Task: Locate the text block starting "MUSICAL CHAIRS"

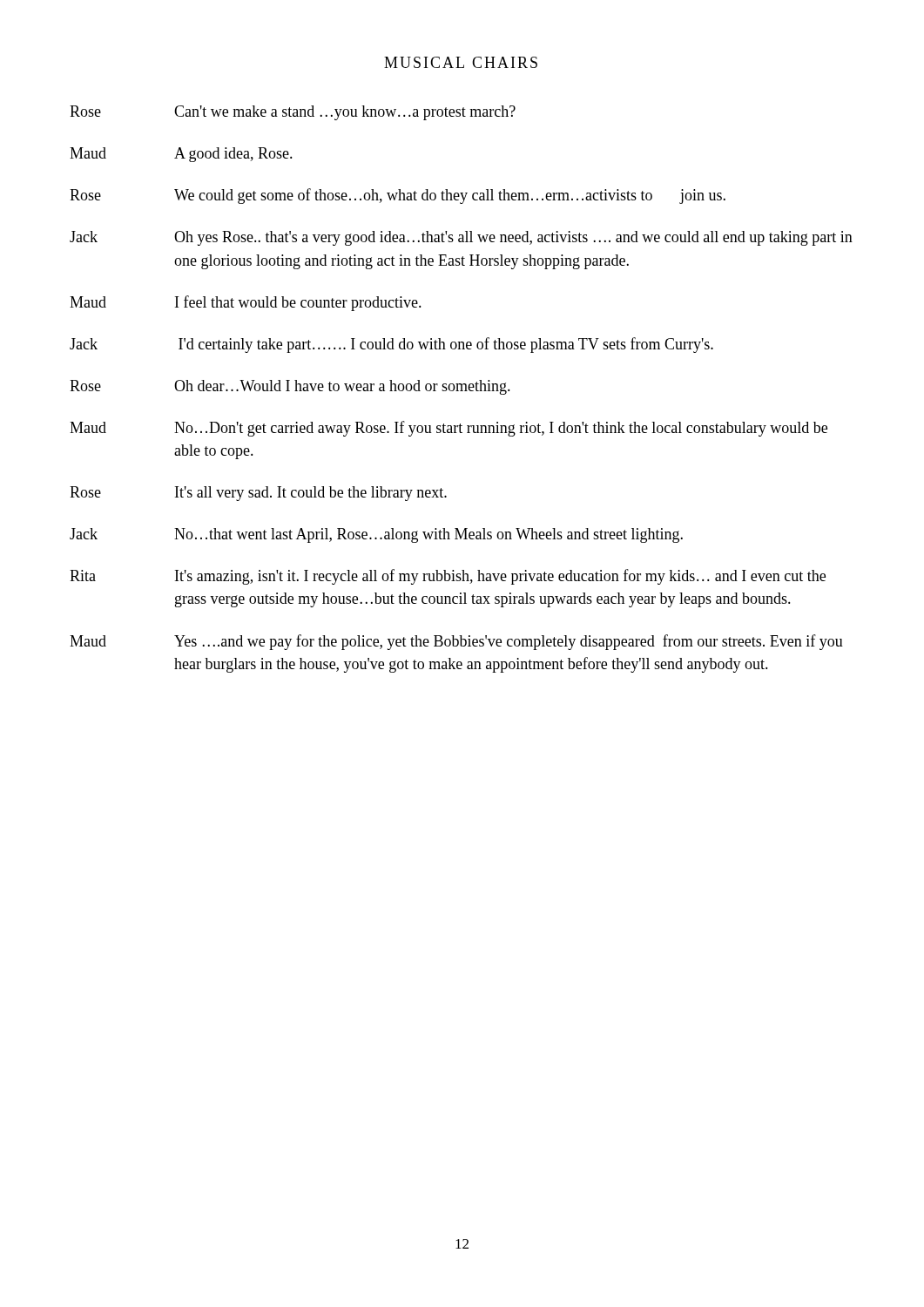Action: [x=462, y=63]
